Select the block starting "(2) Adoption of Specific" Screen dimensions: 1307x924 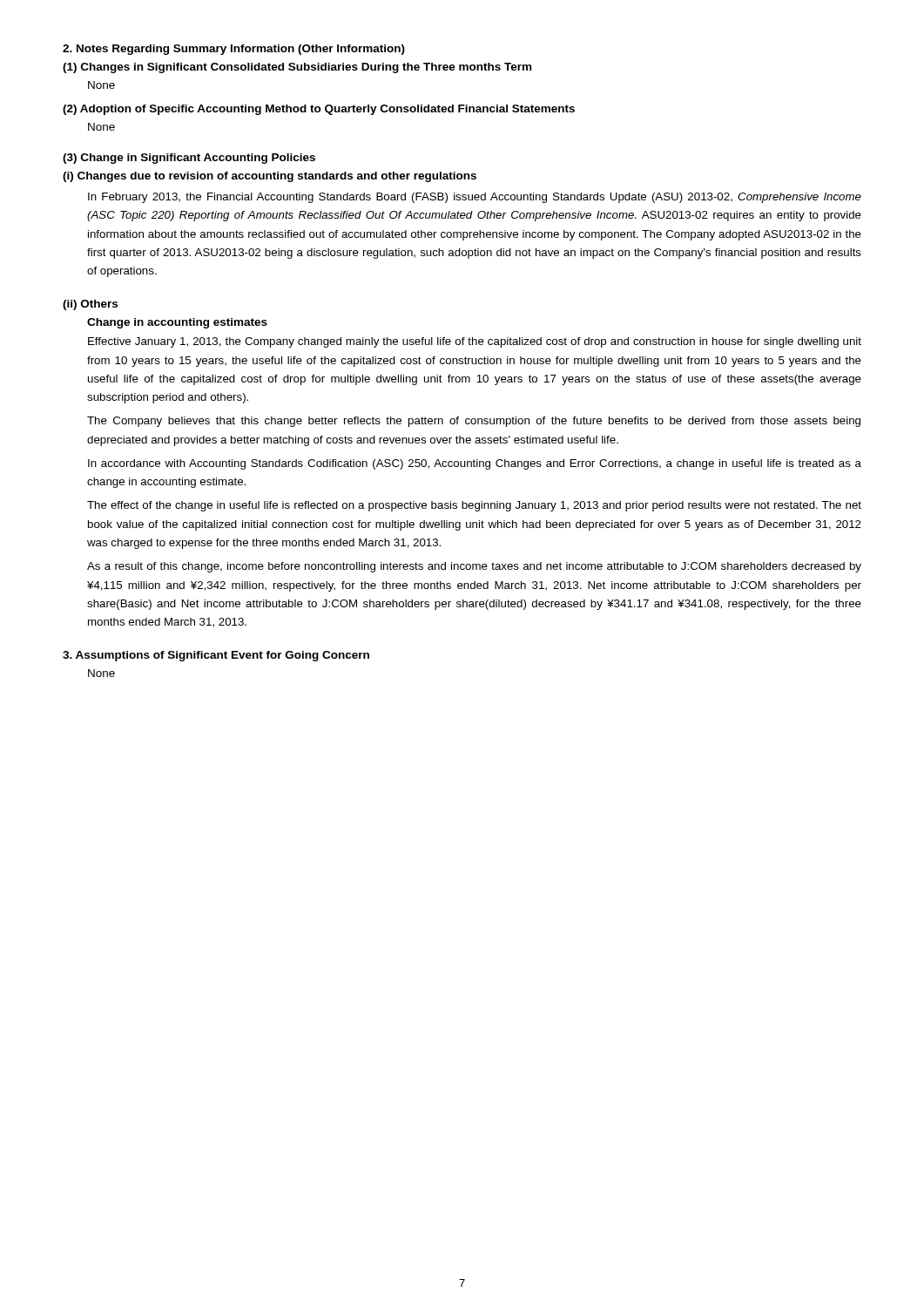(x=319, y=108)
